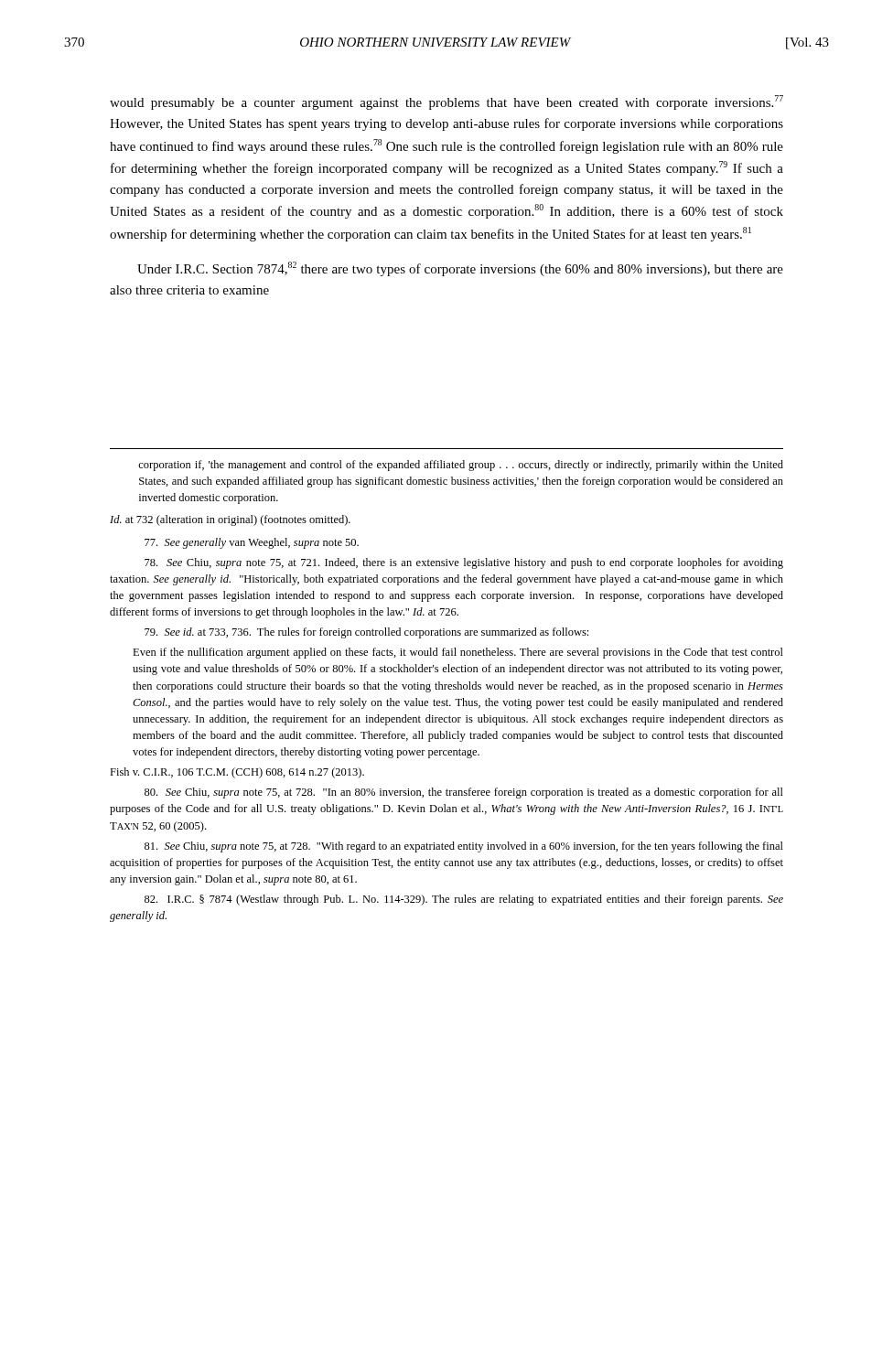Locate the text block starting "See id. at 733, 736. The rules"
This screenshot has height=1372, width=893.
point(446,702)
